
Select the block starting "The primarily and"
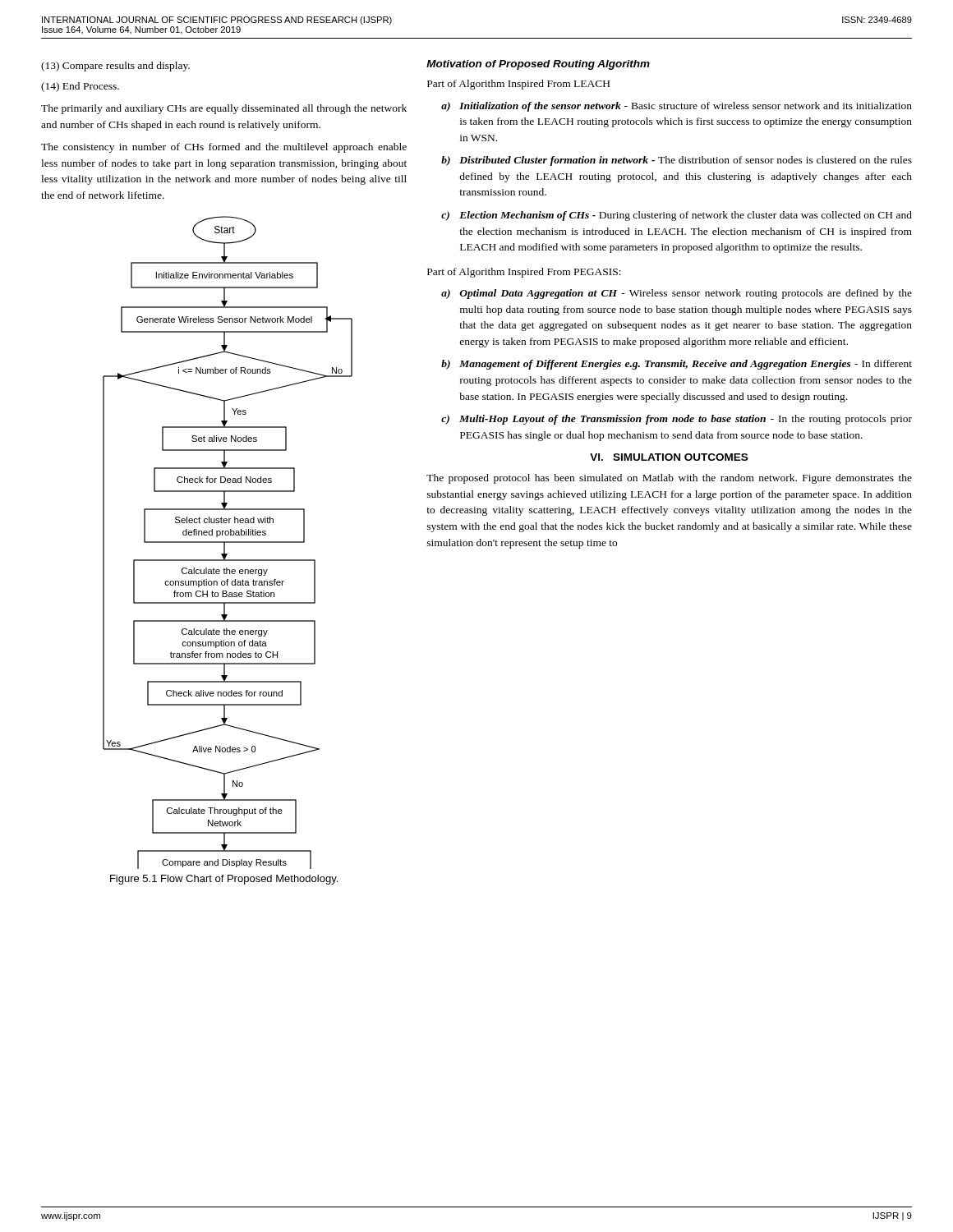[224, 116]
